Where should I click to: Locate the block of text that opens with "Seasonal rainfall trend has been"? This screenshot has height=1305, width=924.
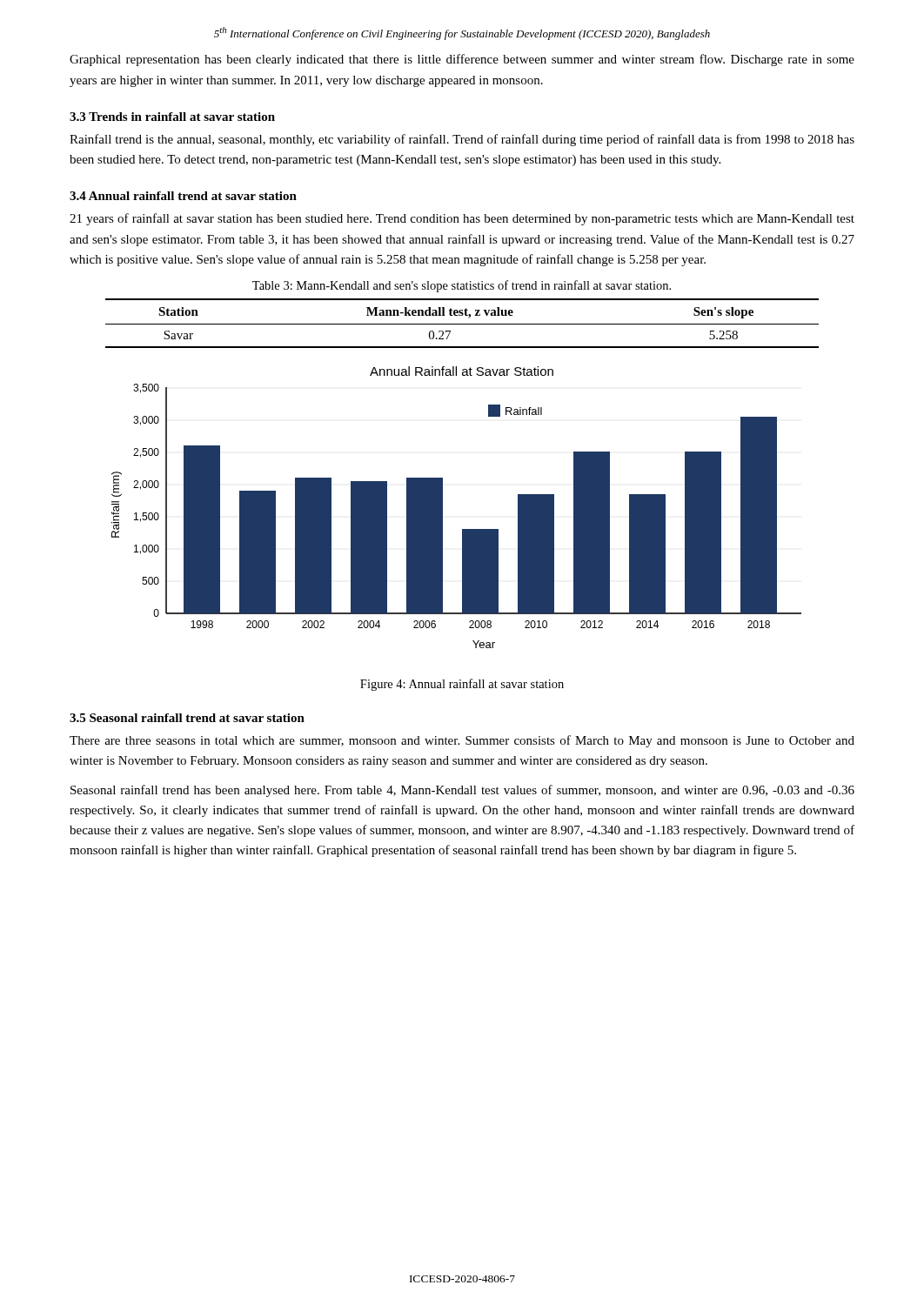tap(462, 820)
